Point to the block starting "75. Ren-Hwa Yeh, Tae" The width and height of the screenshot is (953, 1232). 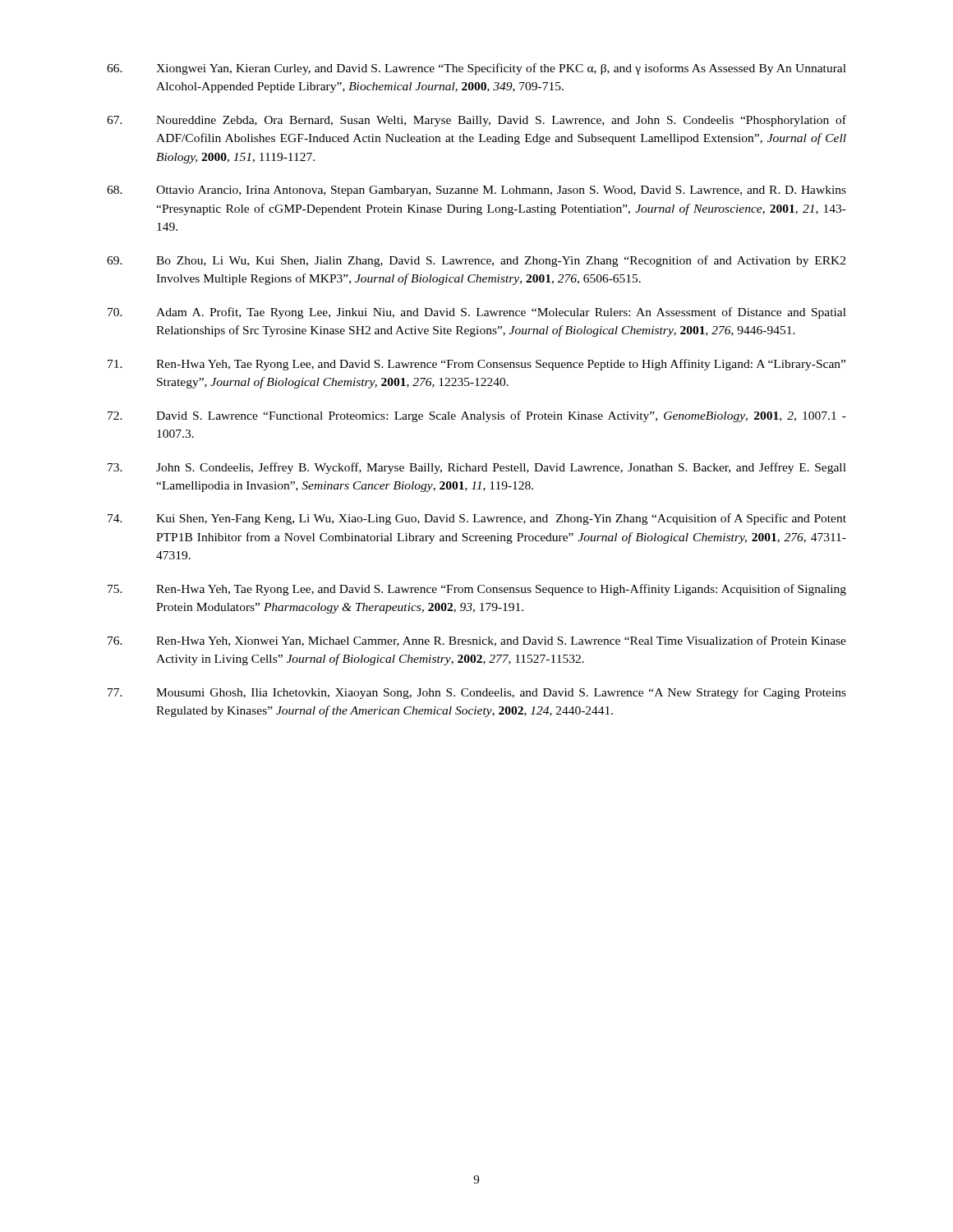(476, 598)
